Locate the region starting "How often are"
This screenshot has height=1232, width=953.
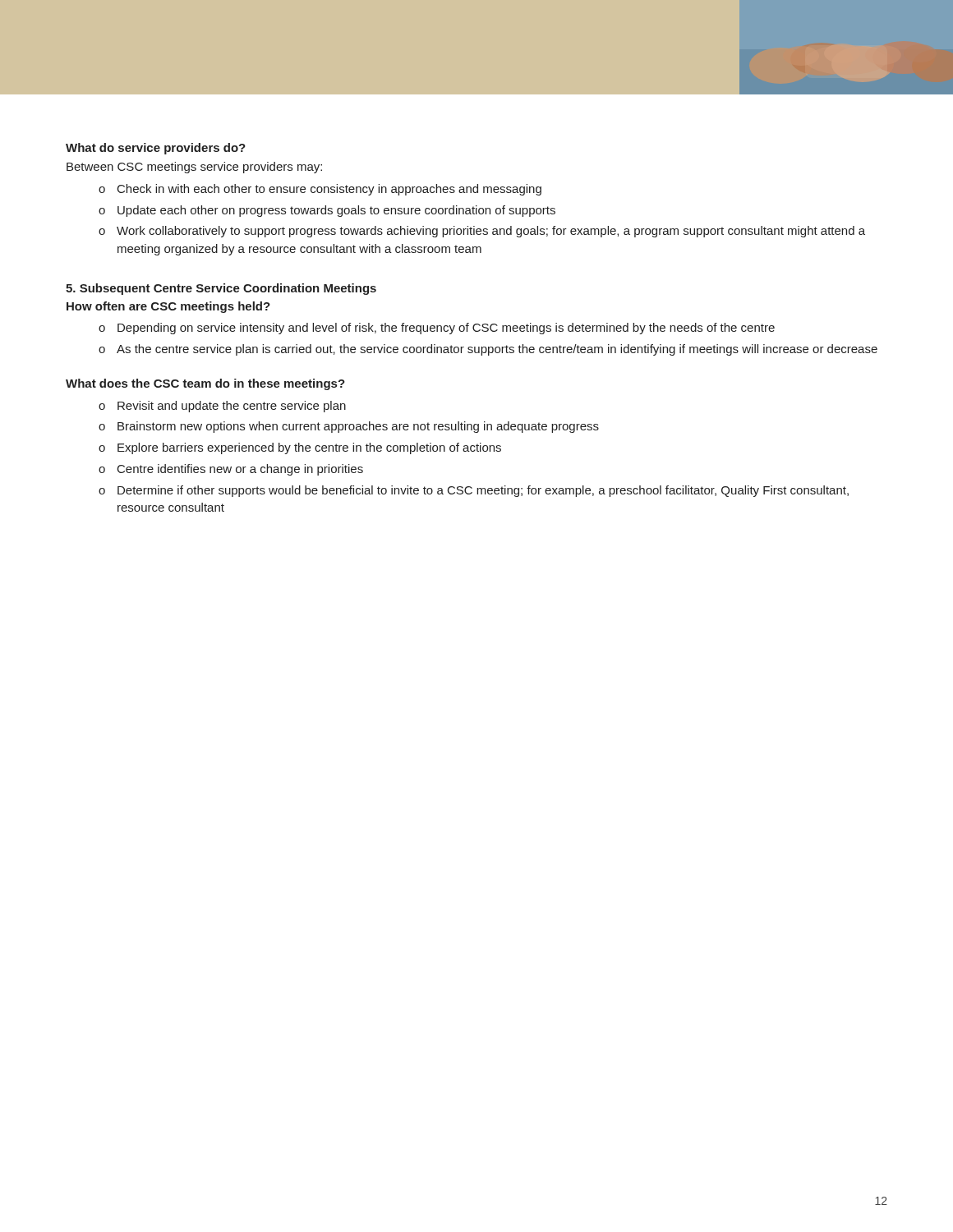coord(168,306)
